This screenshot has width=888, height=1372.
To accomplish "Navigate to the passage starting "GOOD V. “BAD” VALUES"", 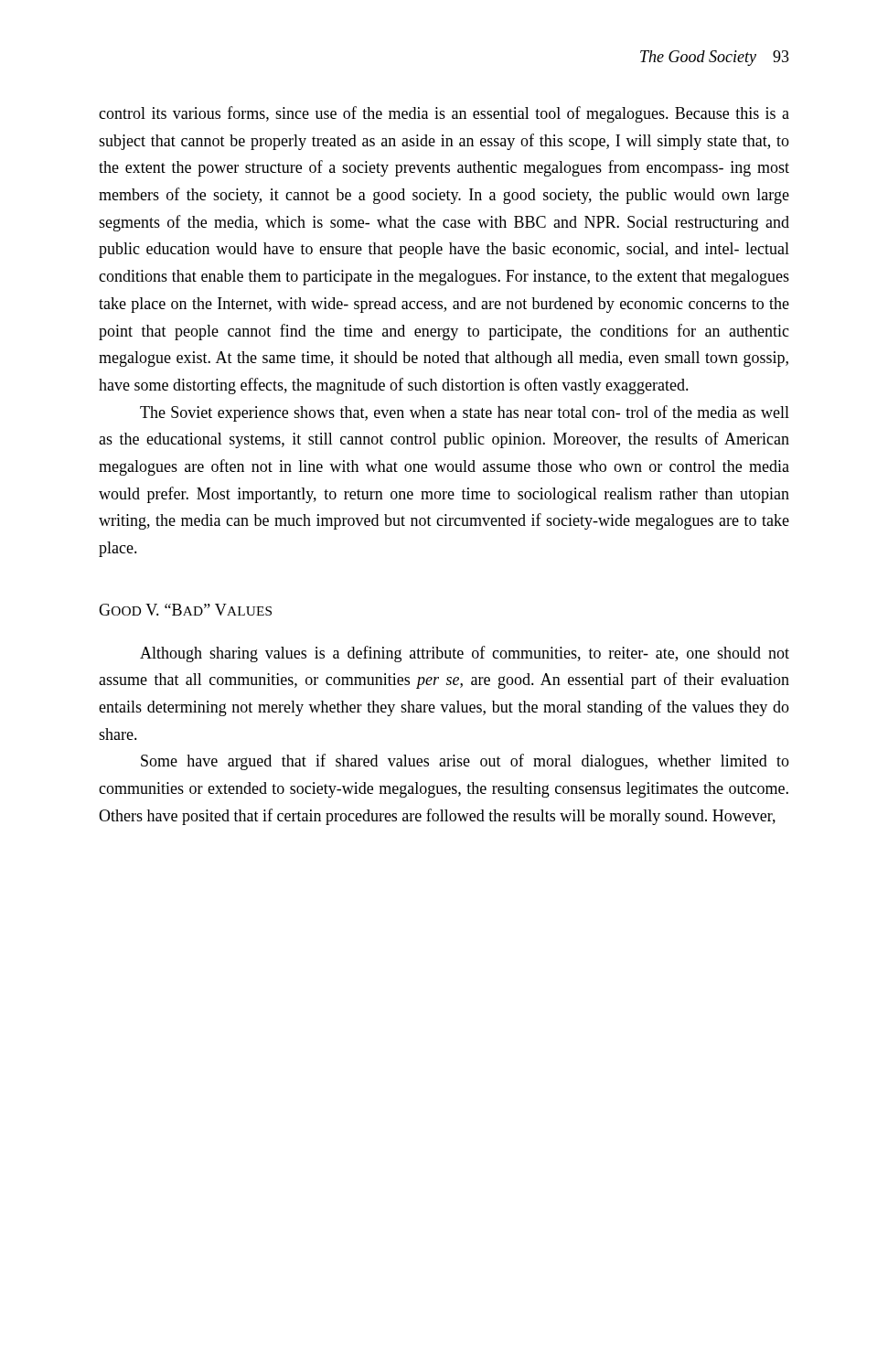I will [x=186, y=610].
